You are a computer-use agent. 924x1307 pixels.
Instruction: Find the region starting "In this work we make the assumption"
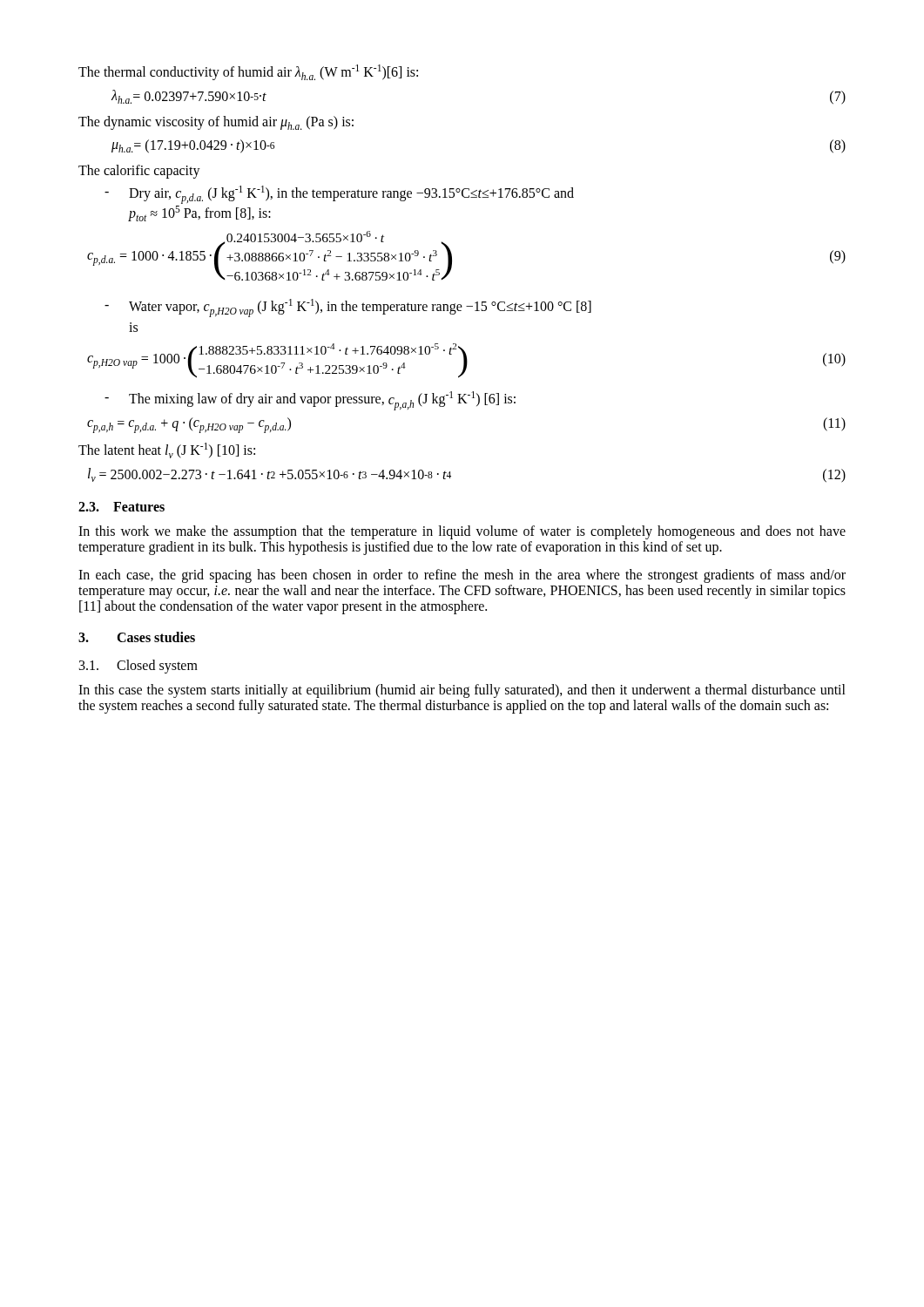pyautogui.click(x=462, y=539)
